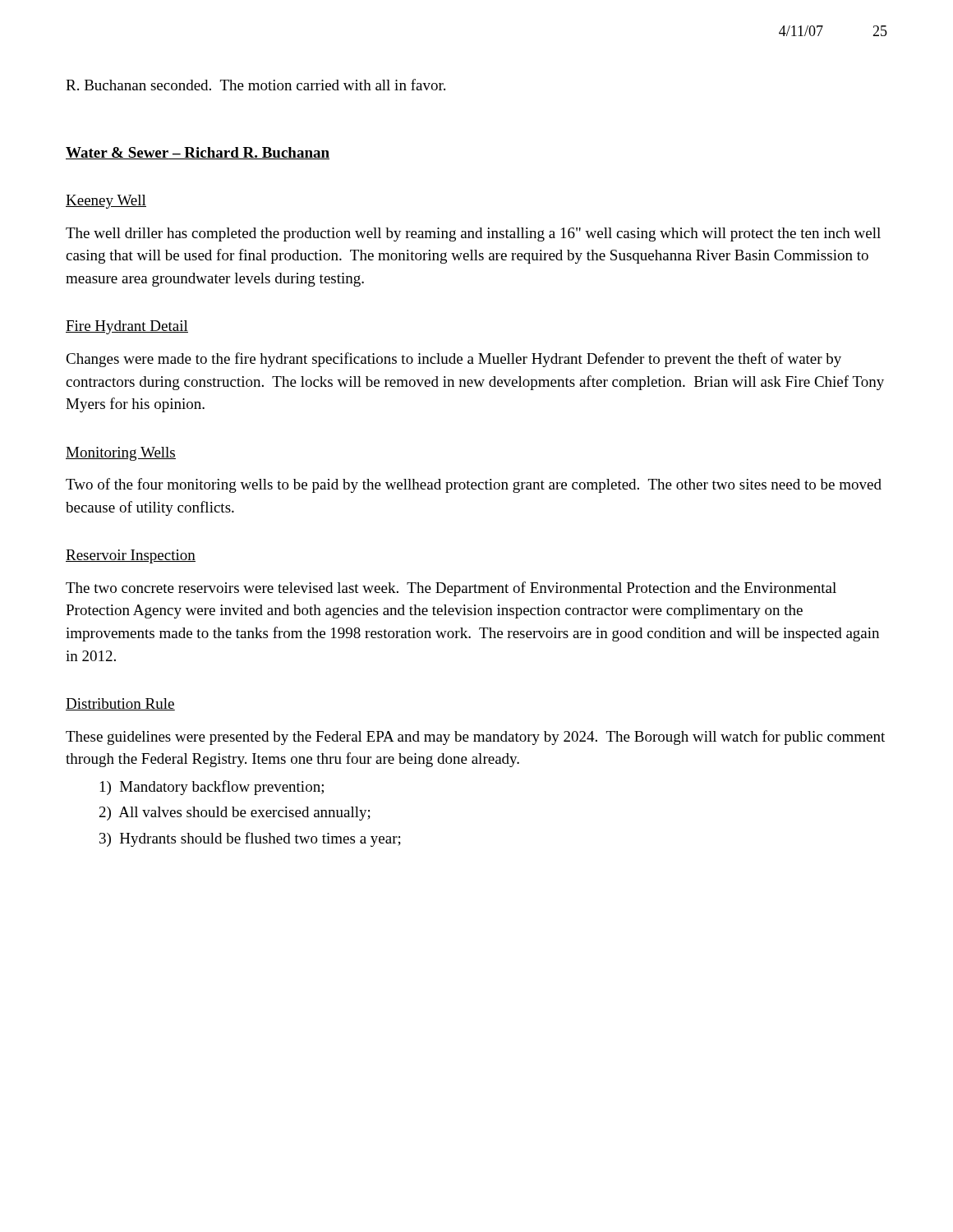The width and height of the screenshot is (953, 1232).
Task: Select the region starting "2) All valves should be exercised annually;"
Action: pyautogui.click(x=235, y=812)
